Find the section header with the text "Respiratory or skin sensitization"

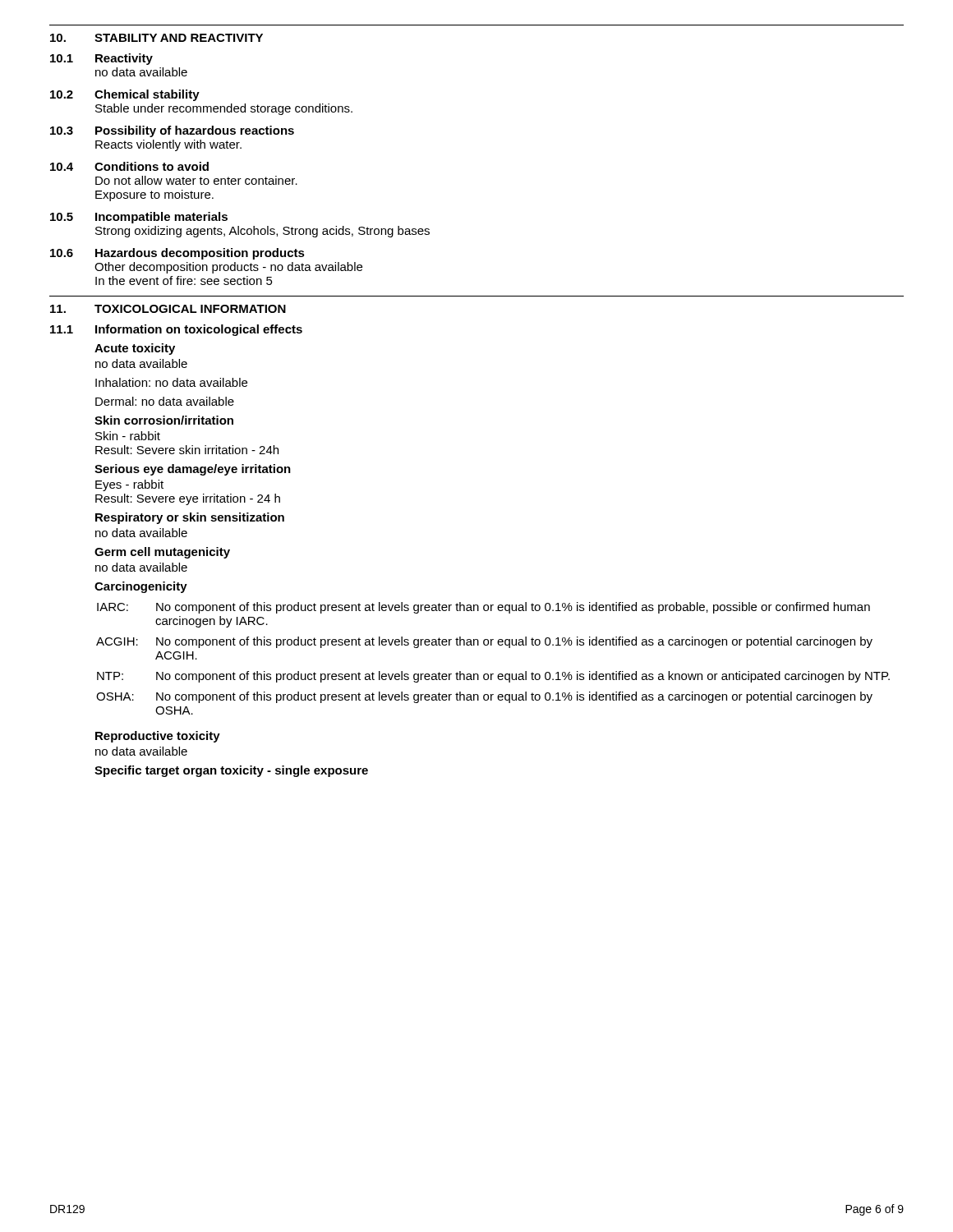[x=190, y=517]
